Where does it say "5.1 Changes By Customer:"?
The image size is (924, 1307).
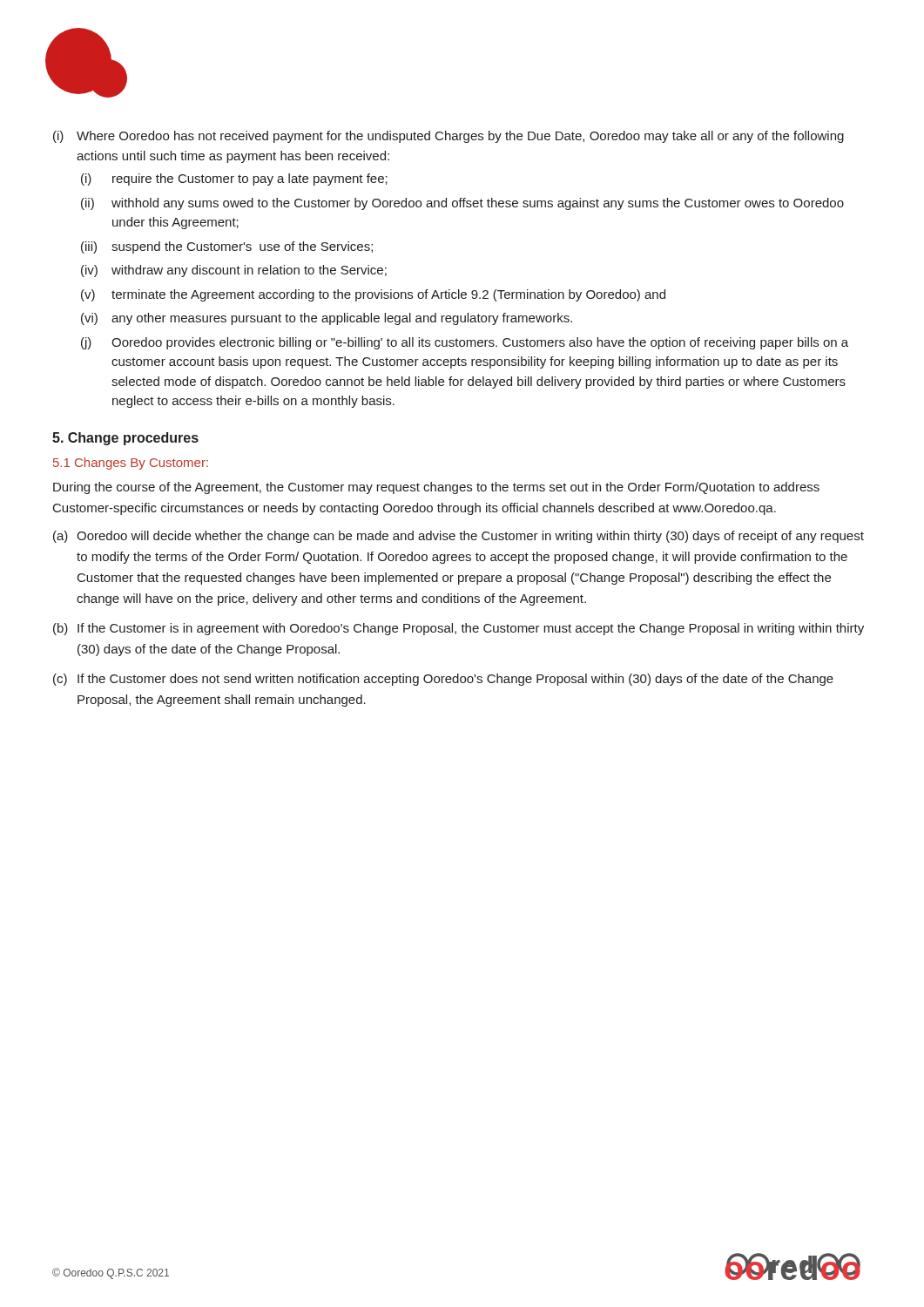[131, 462]
